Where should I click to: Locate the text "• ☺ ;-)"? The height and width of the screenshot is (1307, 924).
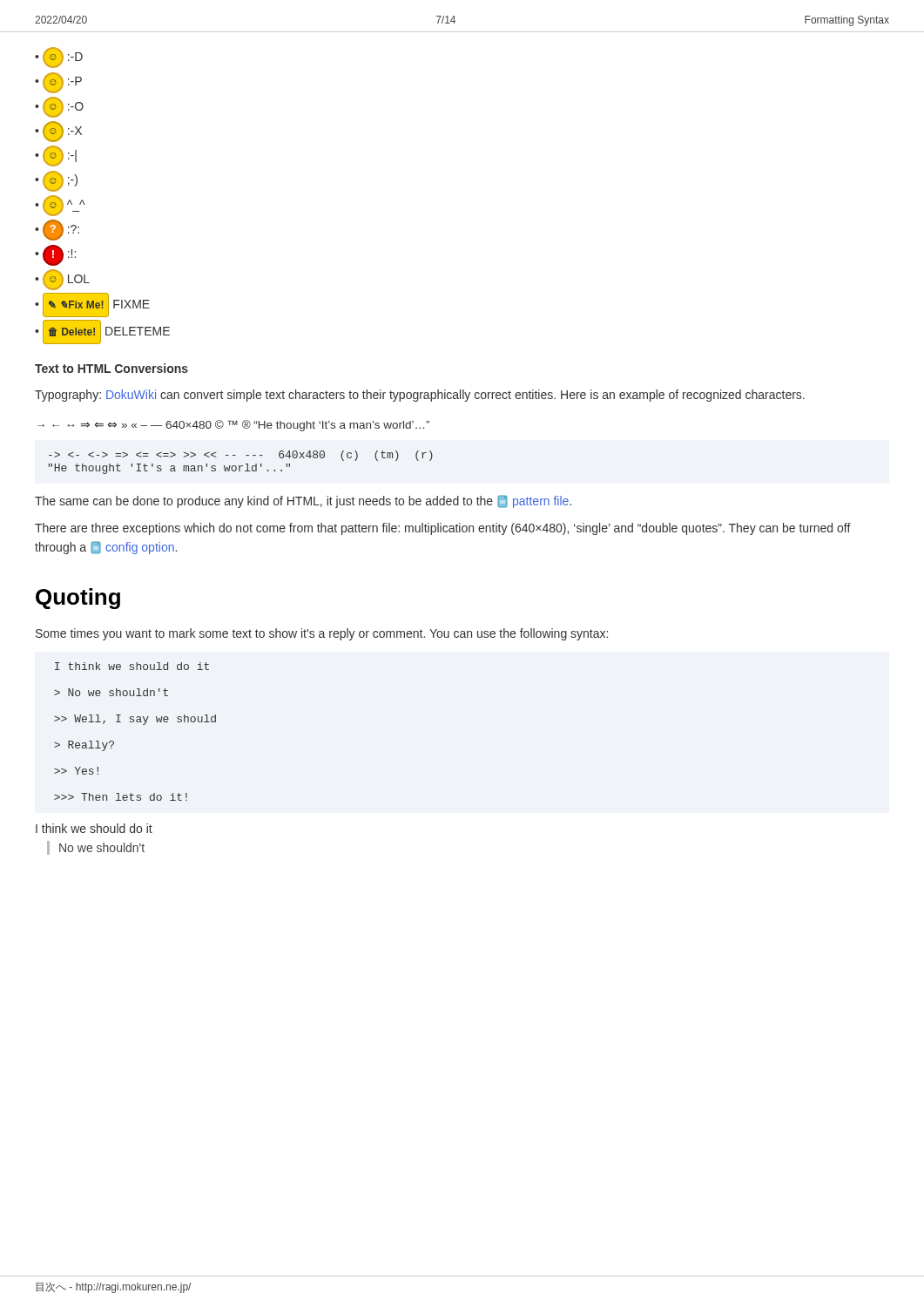[x=57, y=181]
